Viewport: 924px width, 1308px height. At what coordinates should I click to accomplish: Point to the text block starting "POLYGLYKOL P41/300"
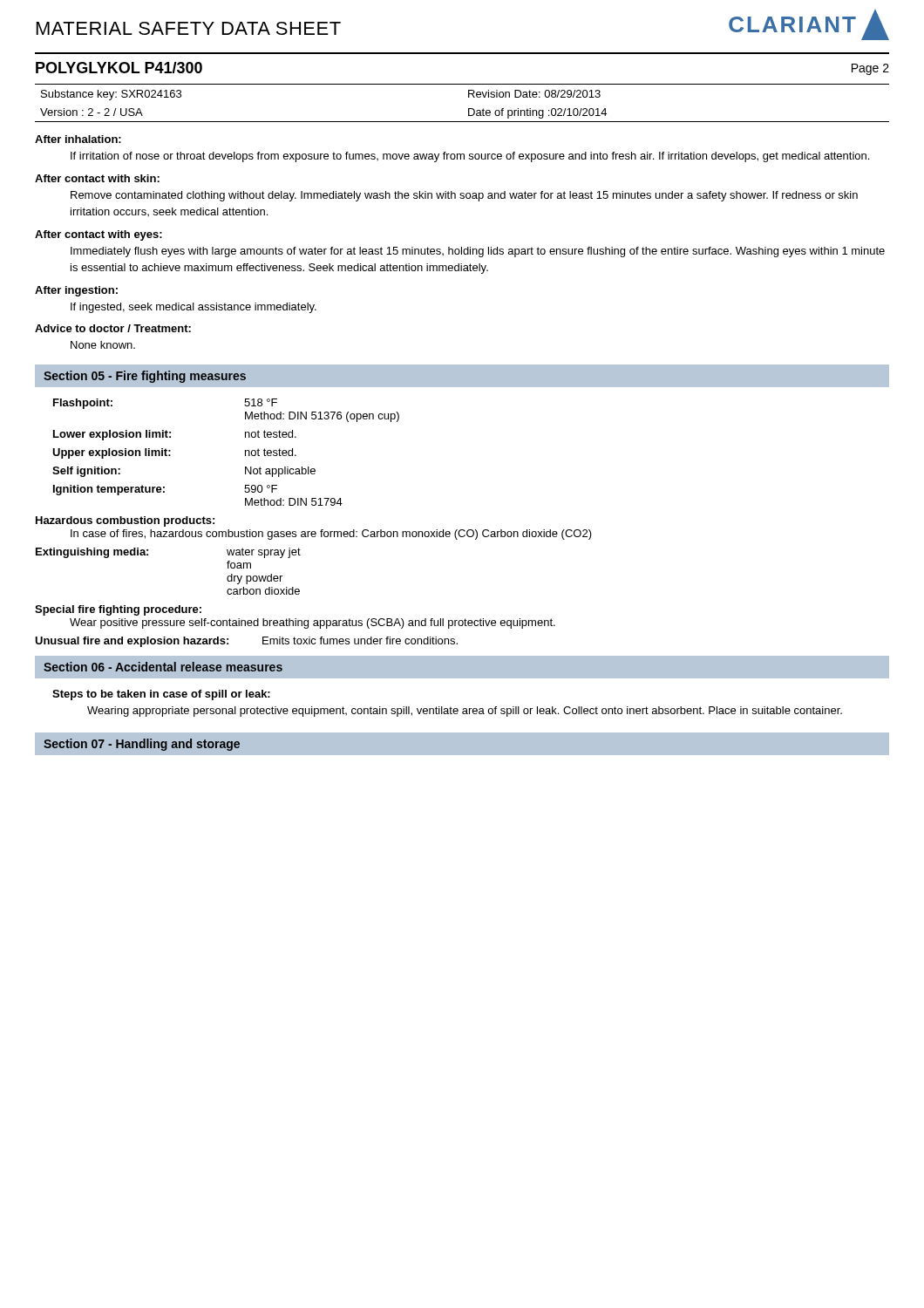(x=119, y=68)
